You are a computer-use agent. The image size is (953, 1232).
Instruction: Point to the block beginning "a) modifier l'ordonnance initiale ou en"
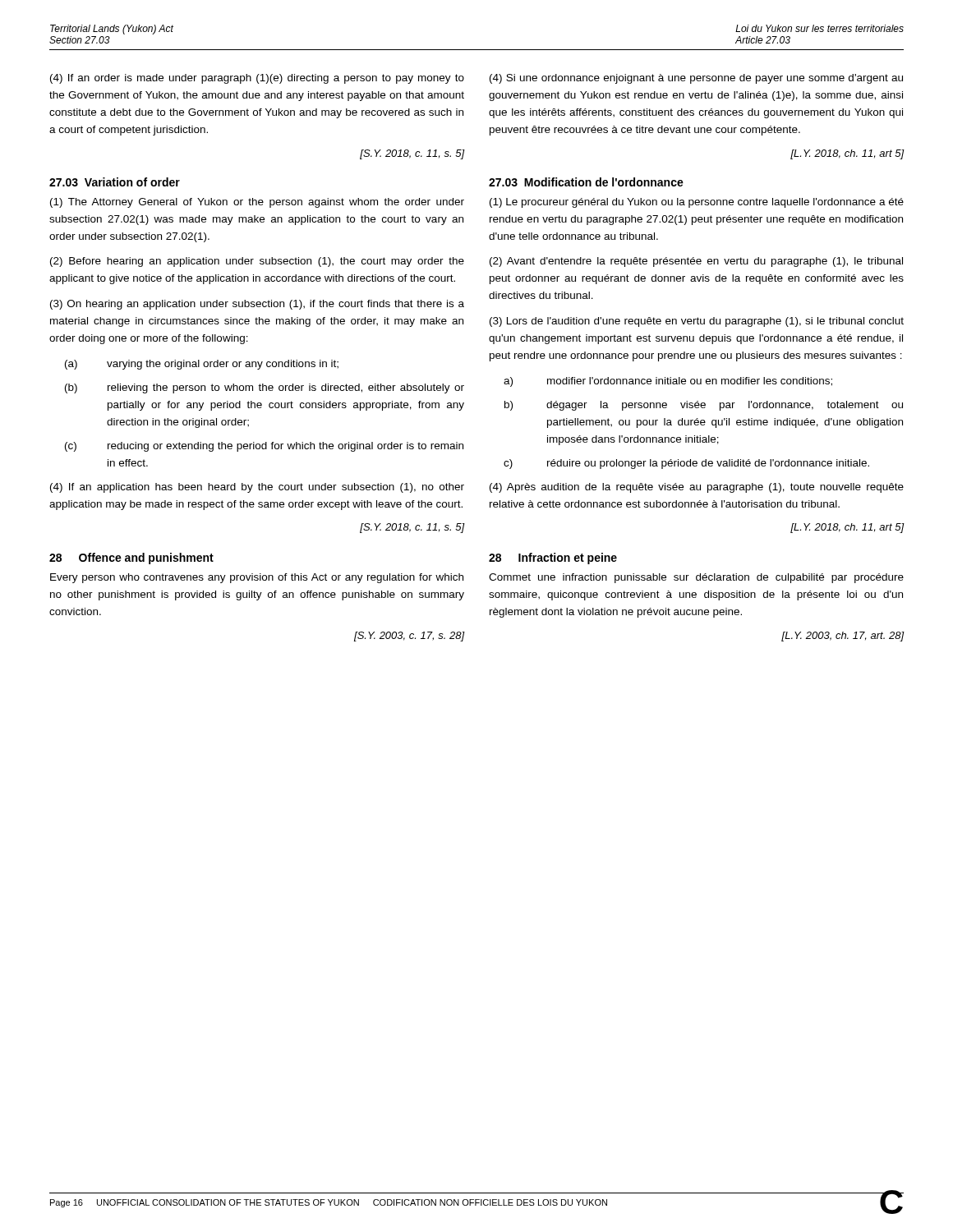[696, 381]
